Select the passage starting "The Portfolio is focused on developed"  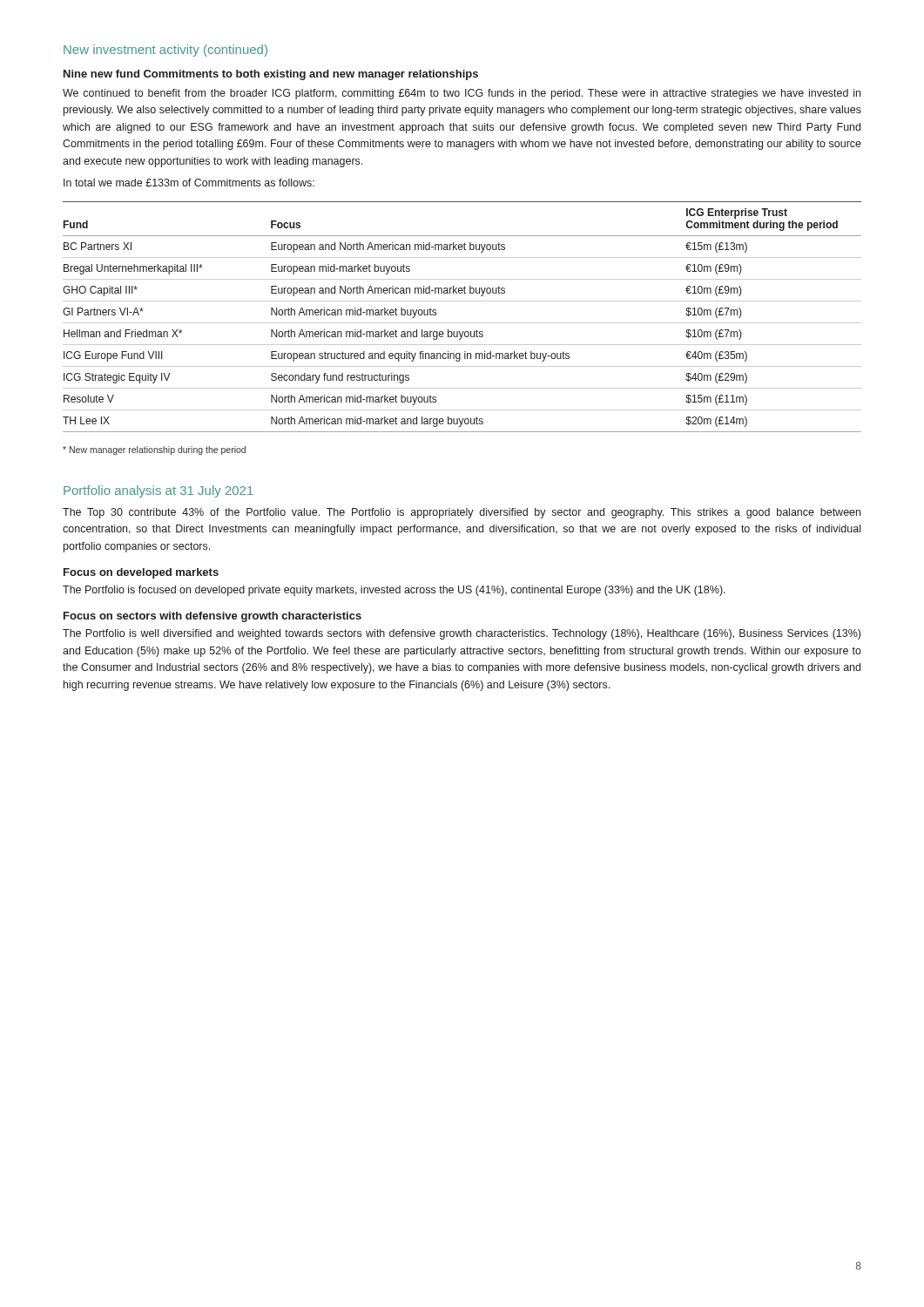click(394, 590)
